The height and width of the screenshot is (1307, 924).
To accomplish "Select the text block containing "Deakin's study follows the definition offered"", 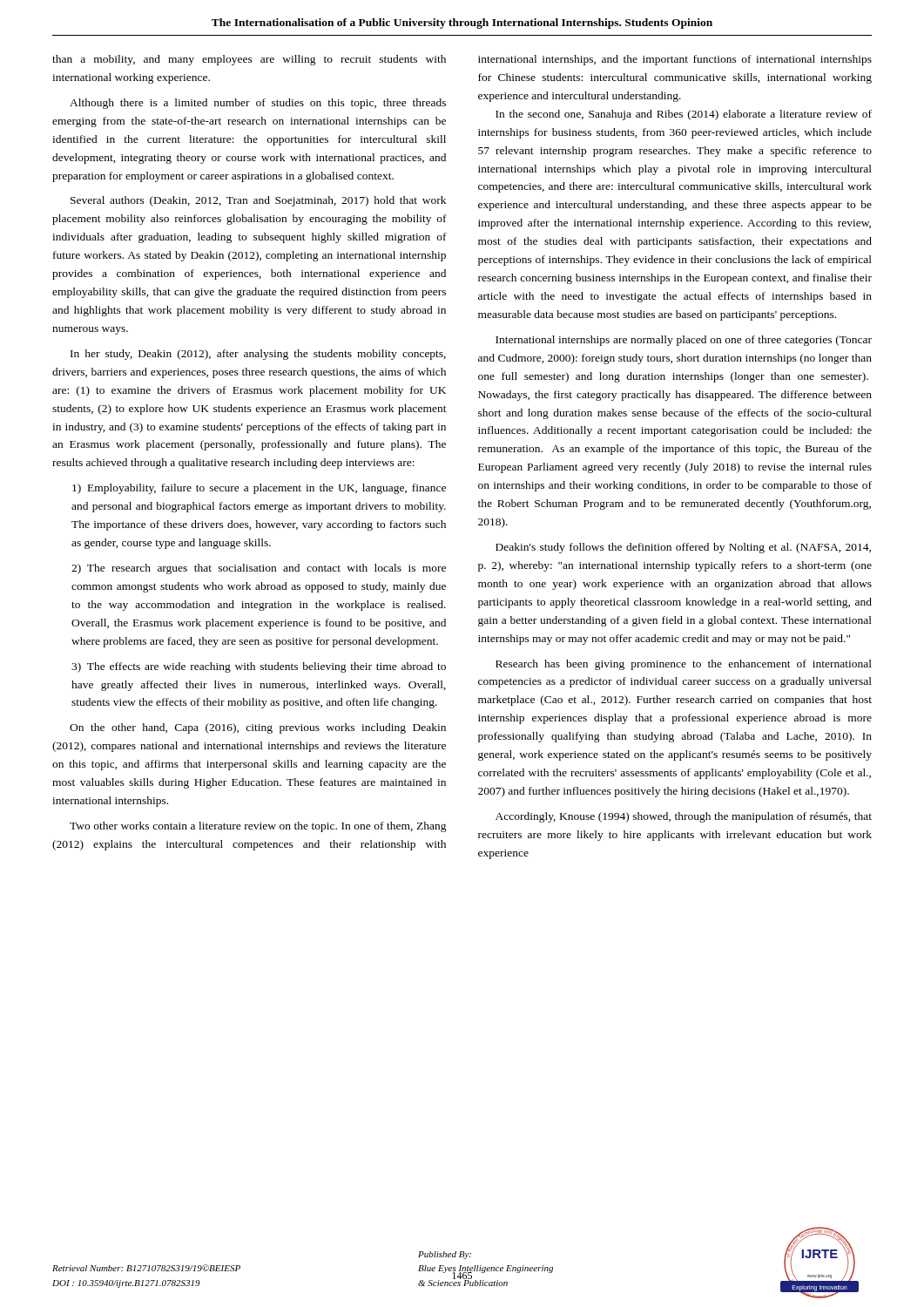I will point(675,593).
